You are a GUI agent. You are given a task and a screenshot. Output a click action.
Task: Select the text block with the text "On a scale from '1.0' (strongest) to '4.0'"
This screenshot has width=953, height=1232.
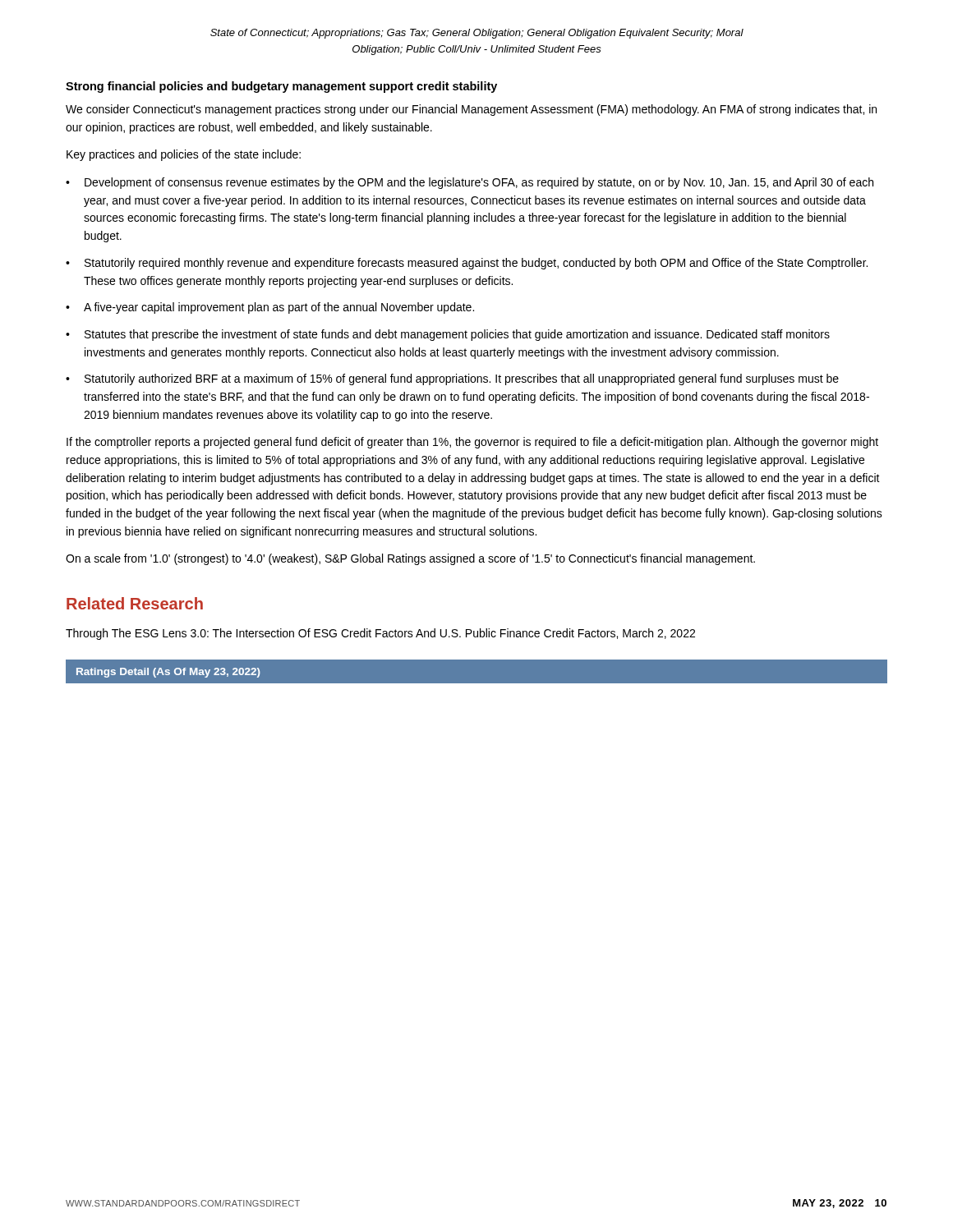click(411, 559)
